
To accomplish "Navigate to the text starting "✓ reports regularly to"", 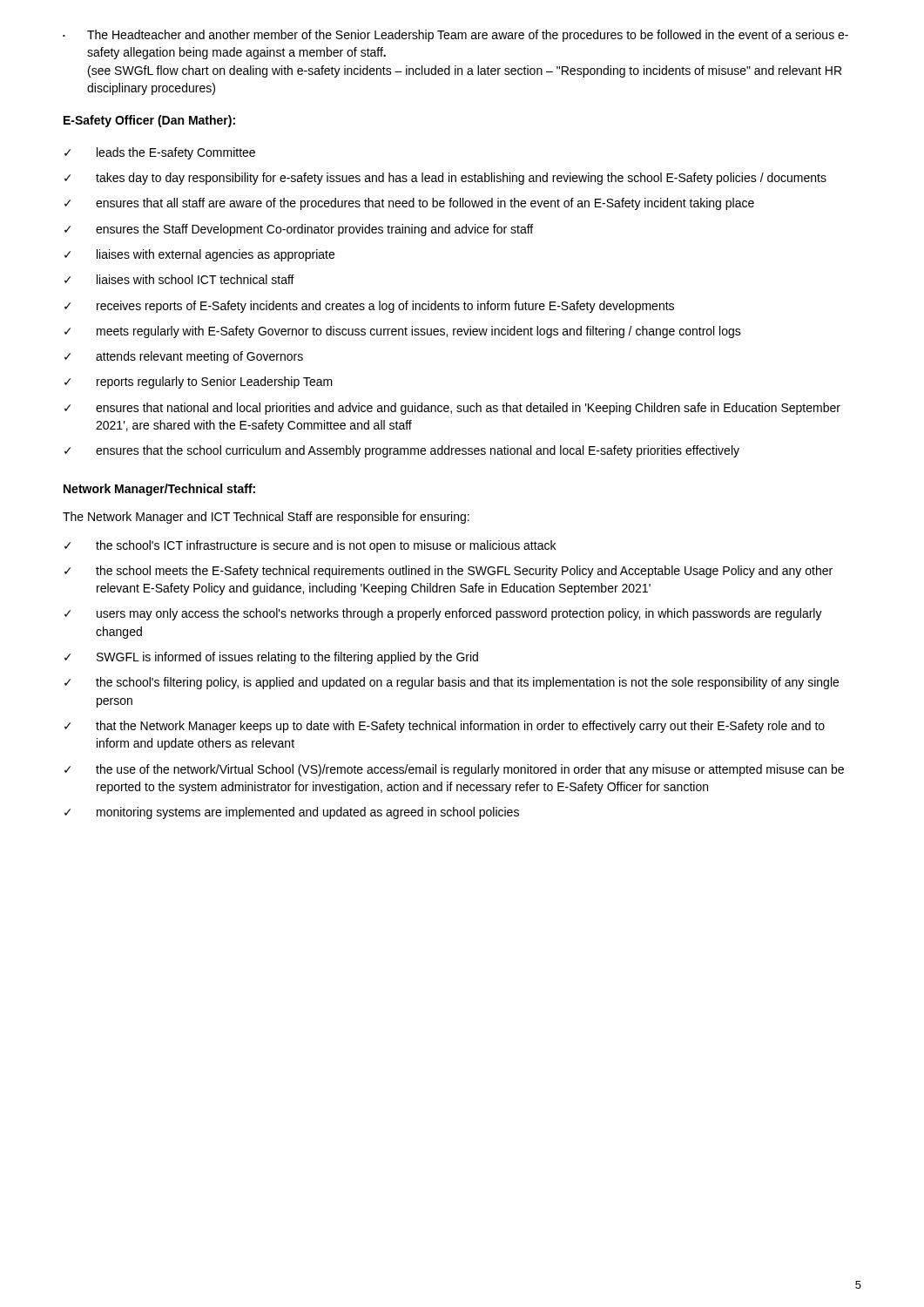I will (x=198, y=382).
